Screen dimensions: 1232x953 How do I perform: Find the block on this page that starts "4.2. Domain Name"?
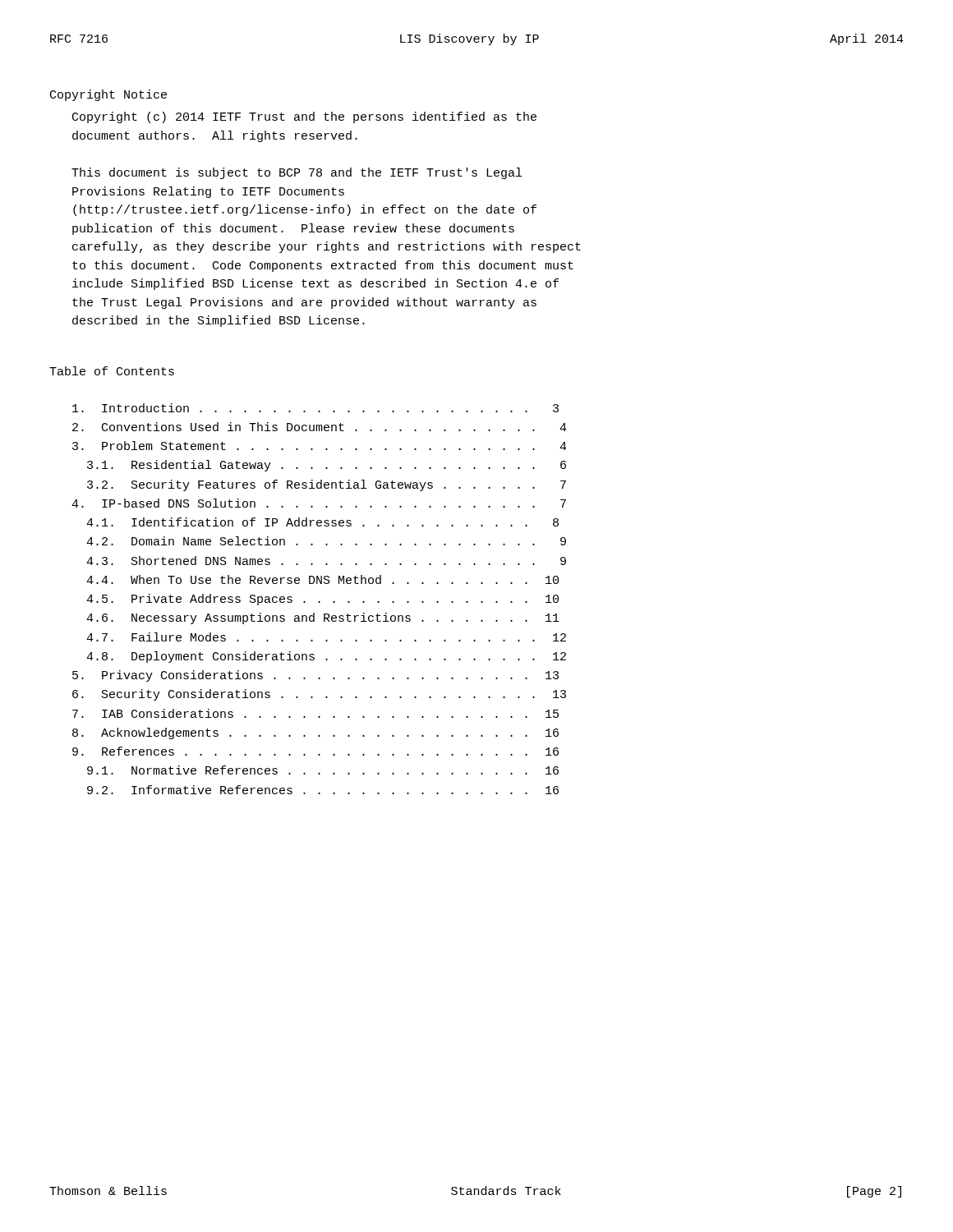click(308, 543)
